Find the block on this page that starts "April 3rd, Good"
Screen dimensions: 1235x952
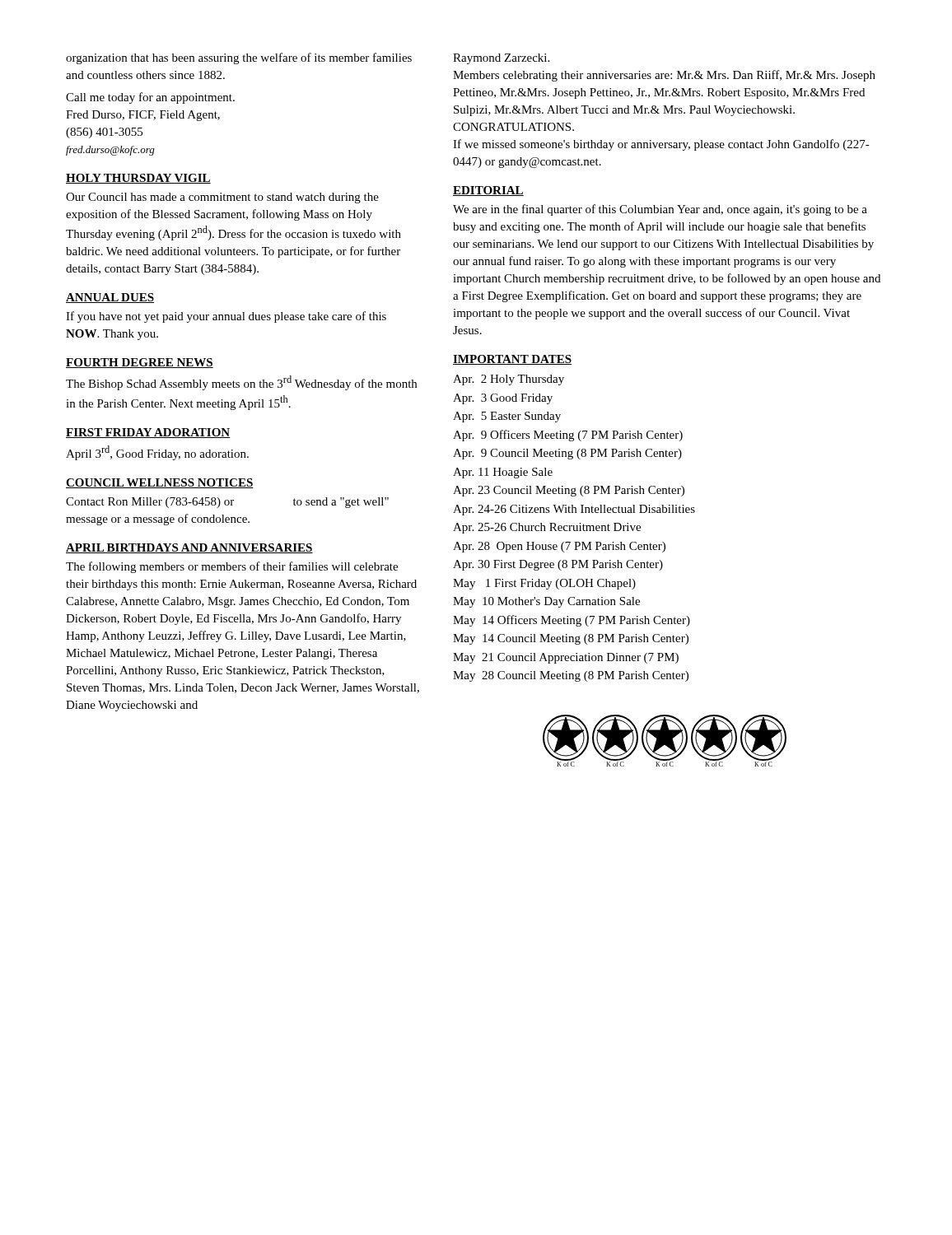tap(243, 453)
